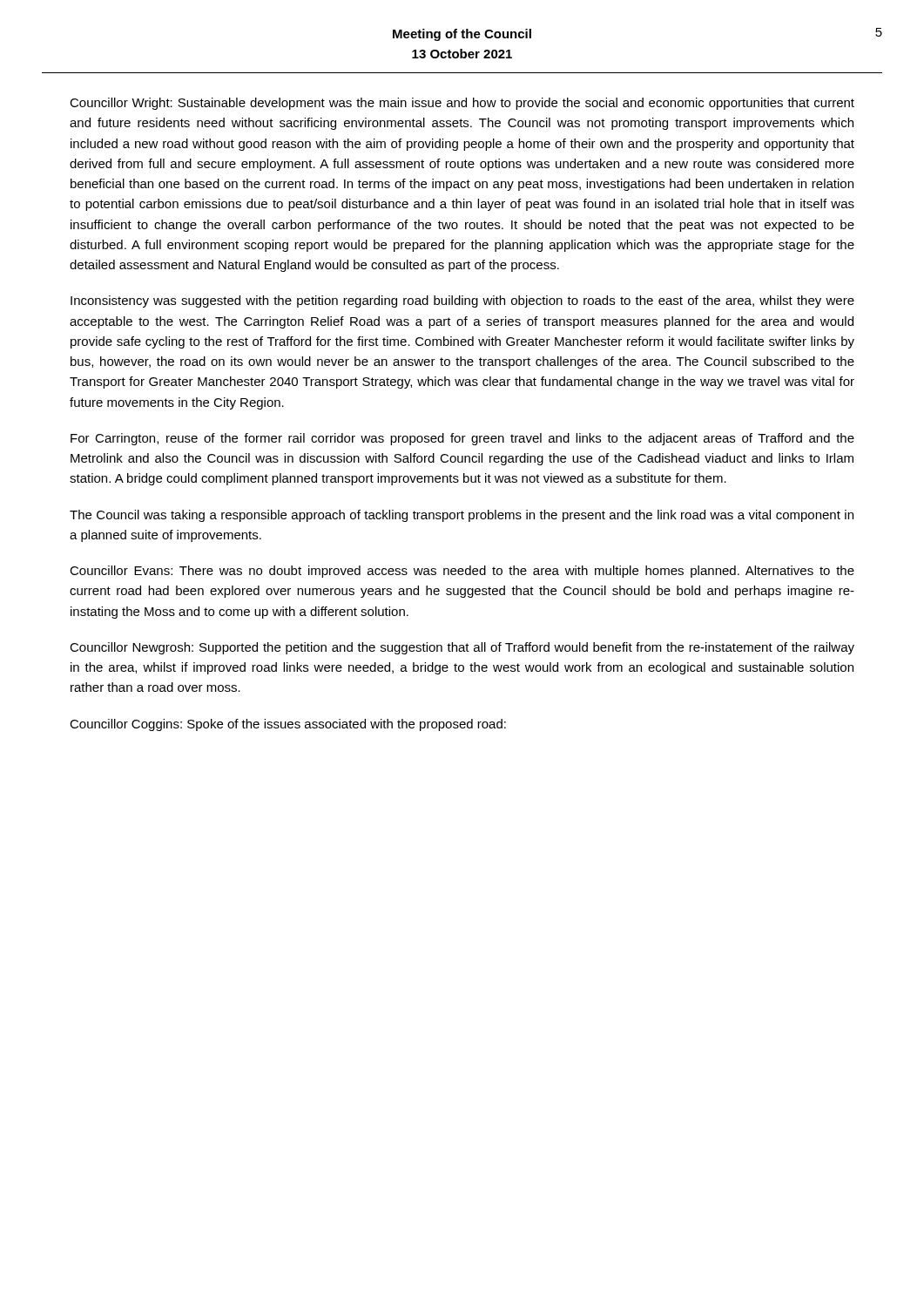Where is the passage that starts "The Council was taking a"?
The width and height of the screenshot is (924, 1307).
click(x=462, y=524)
